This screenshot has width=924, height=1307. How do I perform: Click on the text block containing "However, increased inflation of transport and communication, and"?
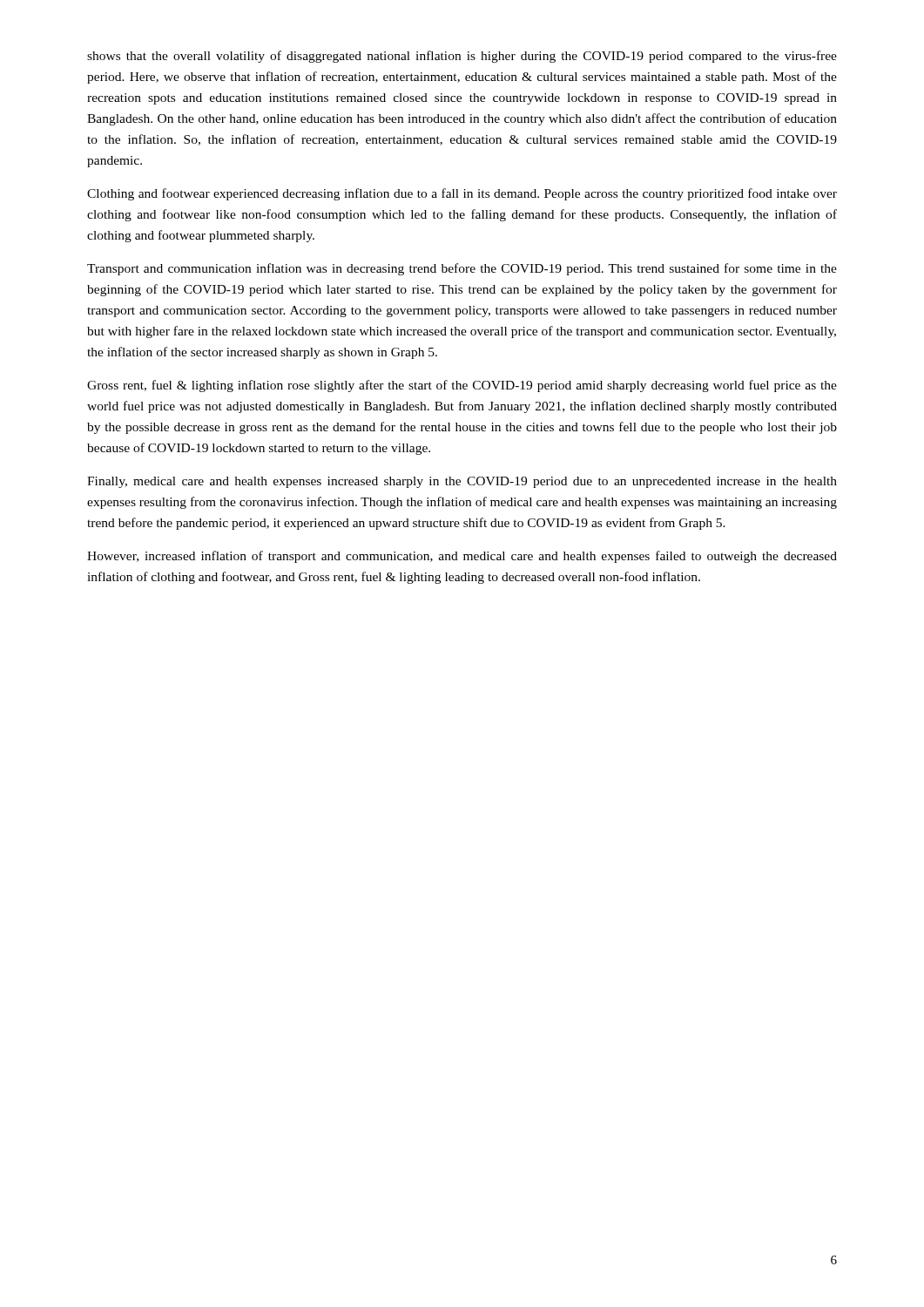[x=462, y=566]
